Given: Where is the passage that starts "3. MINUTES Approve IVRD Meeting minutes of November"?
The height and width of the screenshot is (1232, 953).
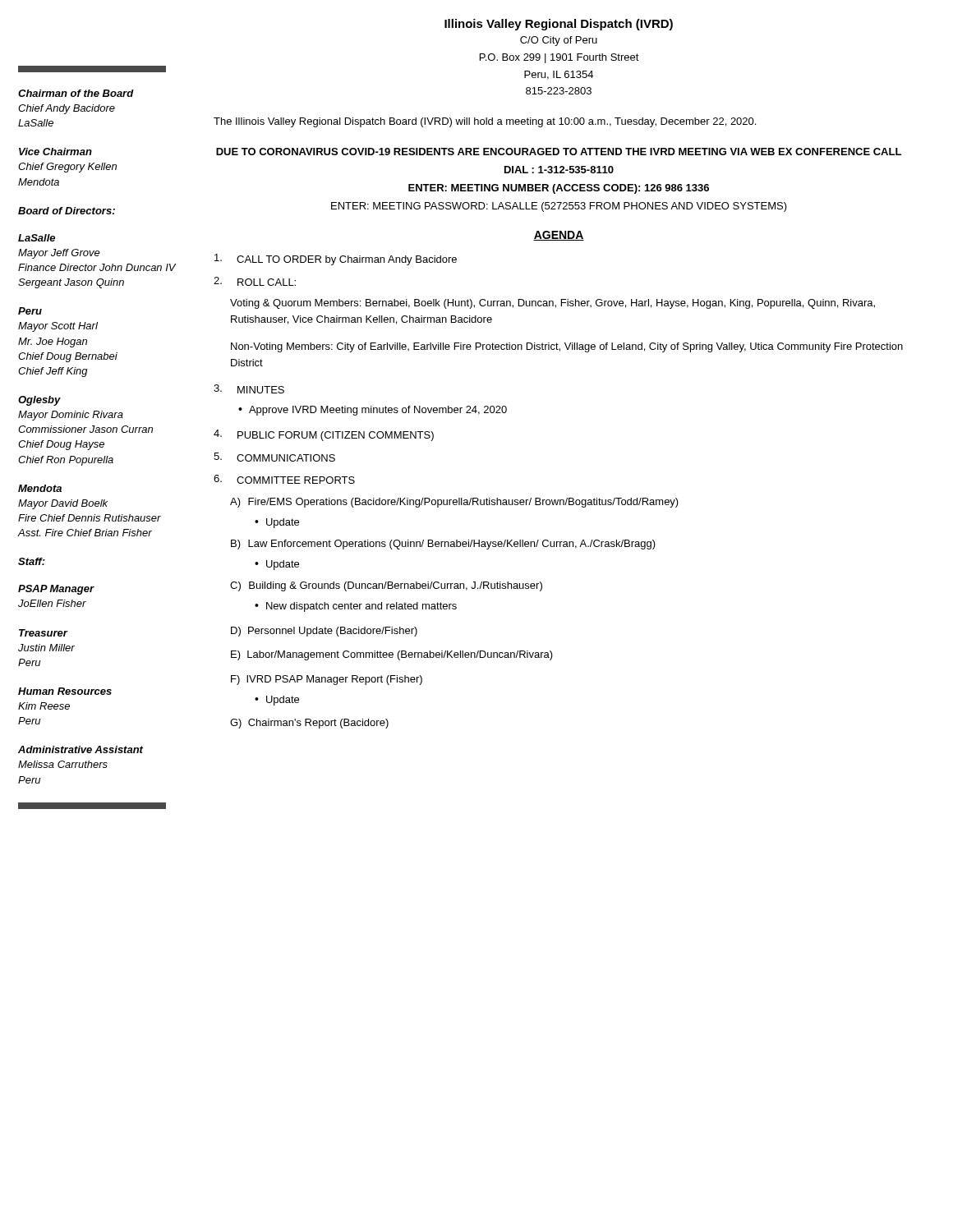Looking at the screenshot, I should (249, 389).
